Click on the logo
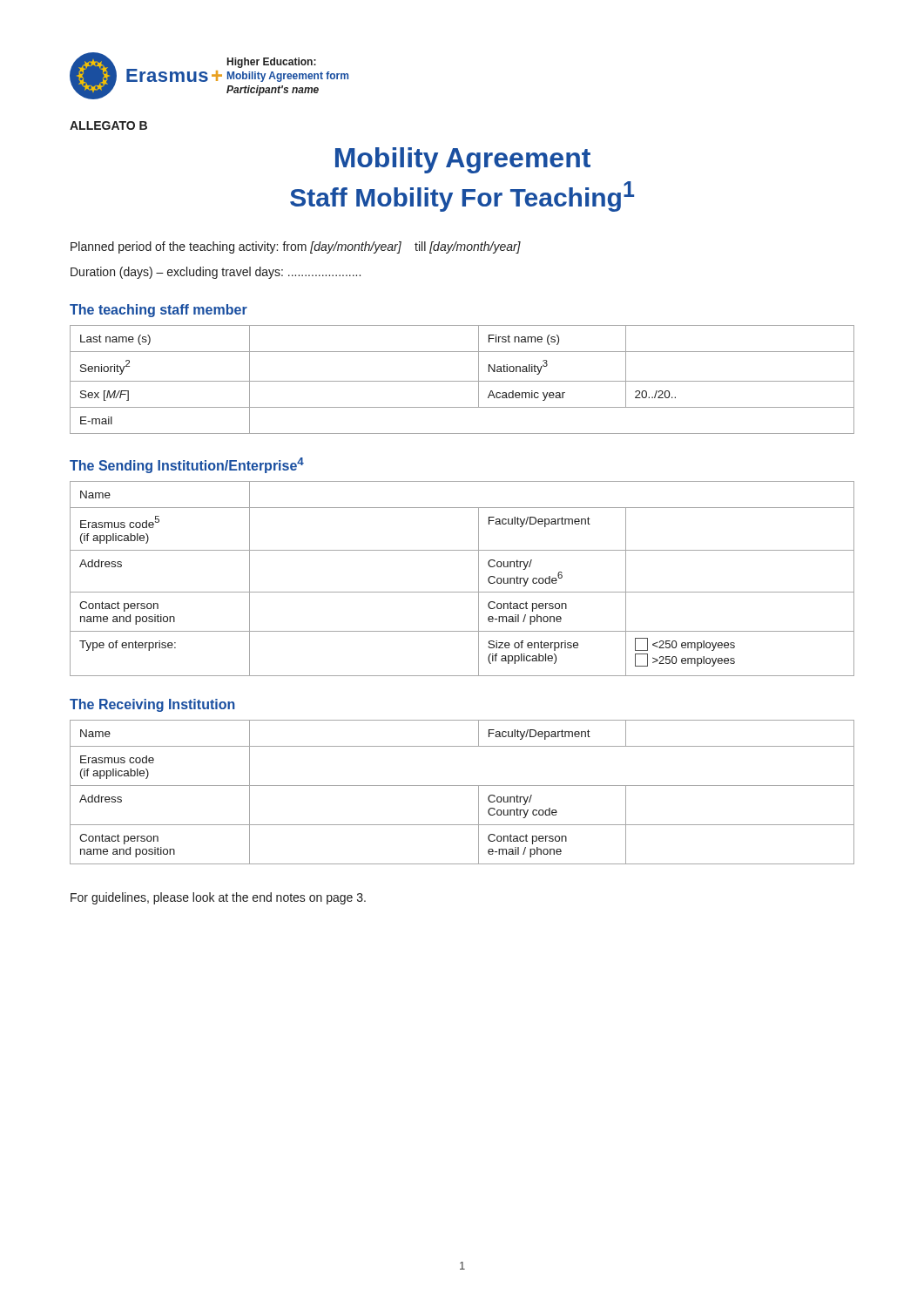The height and width of the screenshot is (1307, 924). click(462, 76)
